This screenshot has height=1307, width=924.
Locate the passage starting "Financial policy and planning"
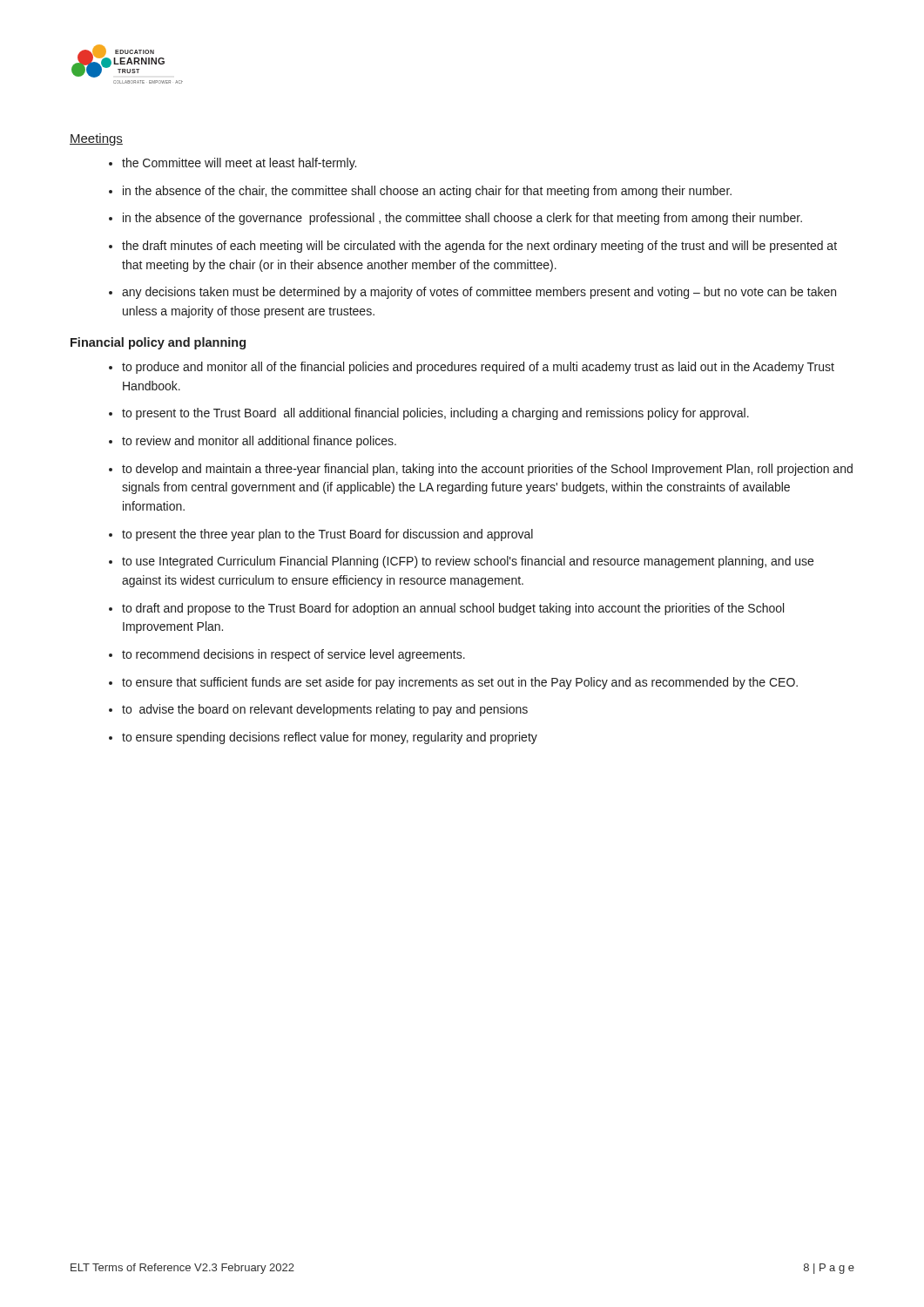pyautogui.click(x=158, y=342)
